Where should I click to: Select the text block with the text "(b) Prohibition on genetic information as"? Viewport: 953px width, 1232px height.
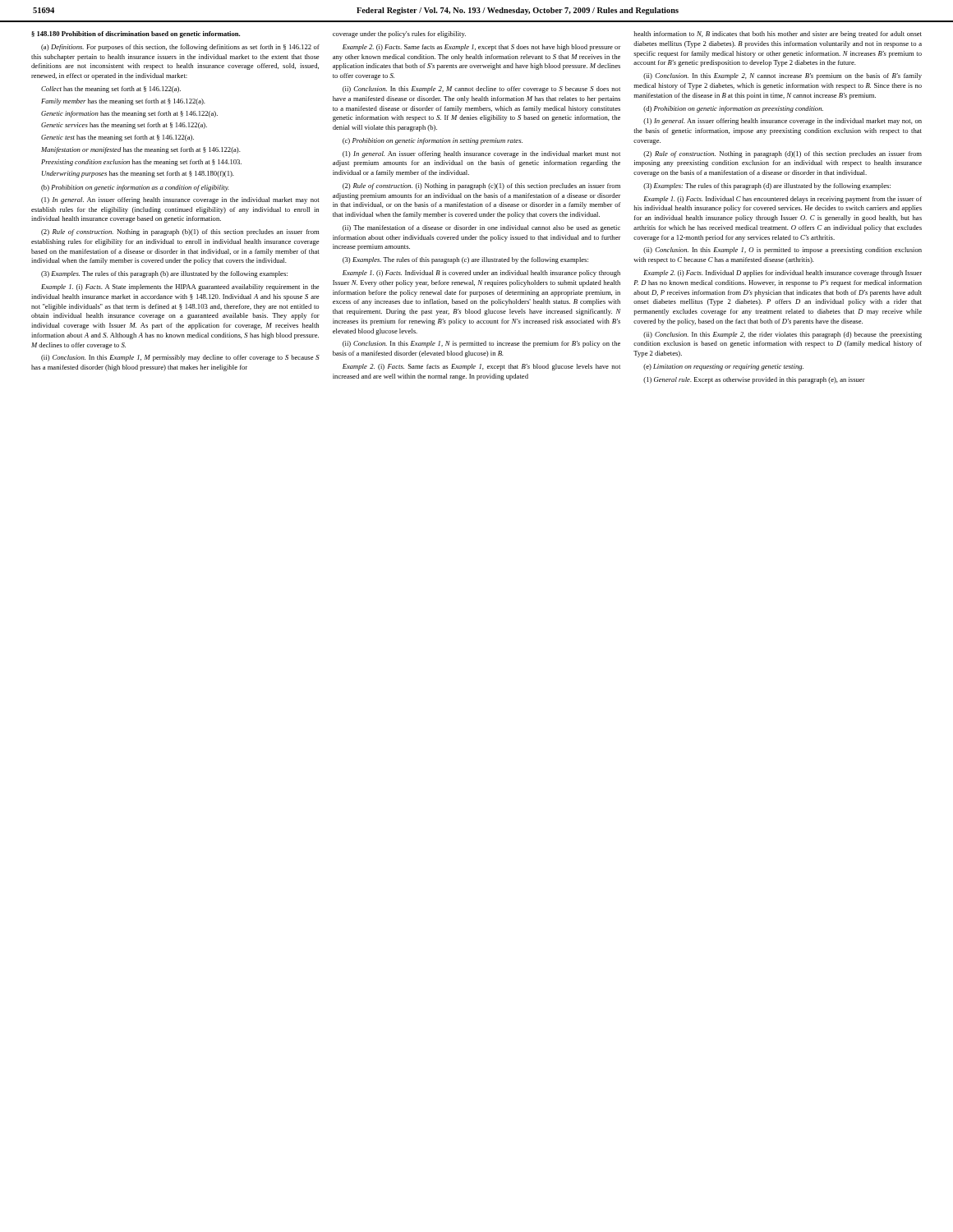coord(175,188)
